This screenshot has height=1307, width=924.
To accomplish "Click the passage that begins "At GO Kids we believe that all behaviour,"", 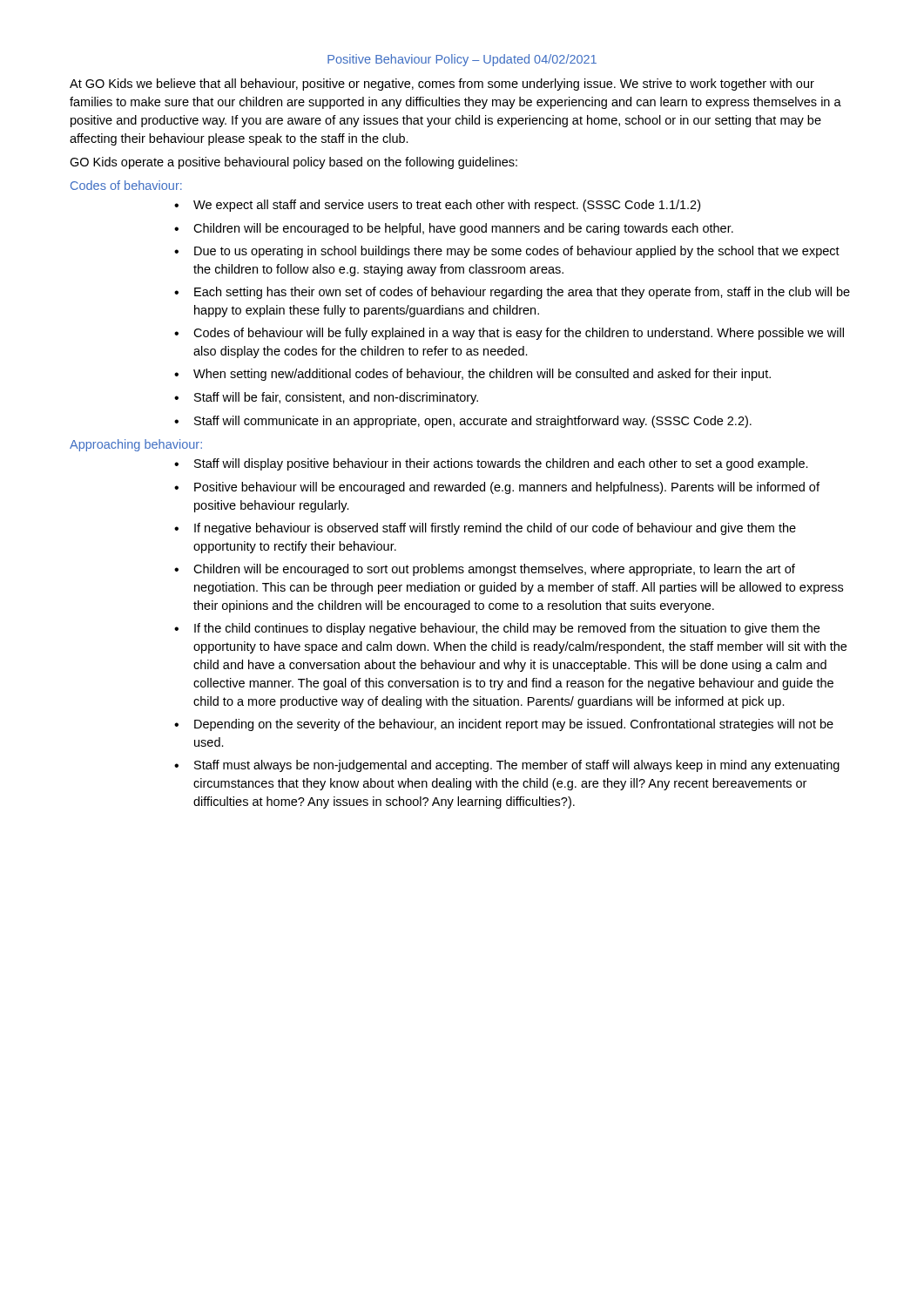I will [455, 111].
